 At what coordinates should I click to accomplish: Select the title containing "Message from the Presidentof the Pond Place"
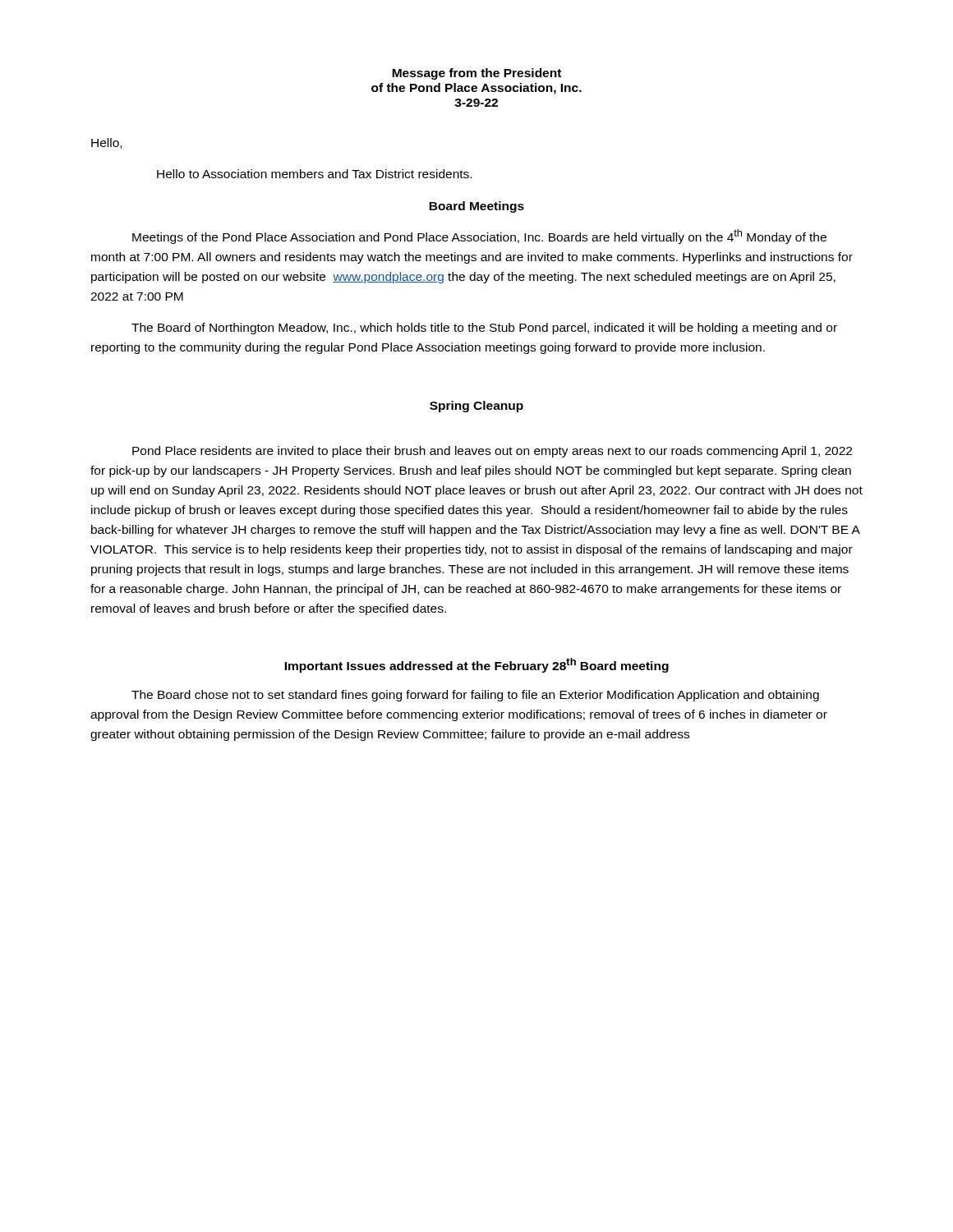476,87
